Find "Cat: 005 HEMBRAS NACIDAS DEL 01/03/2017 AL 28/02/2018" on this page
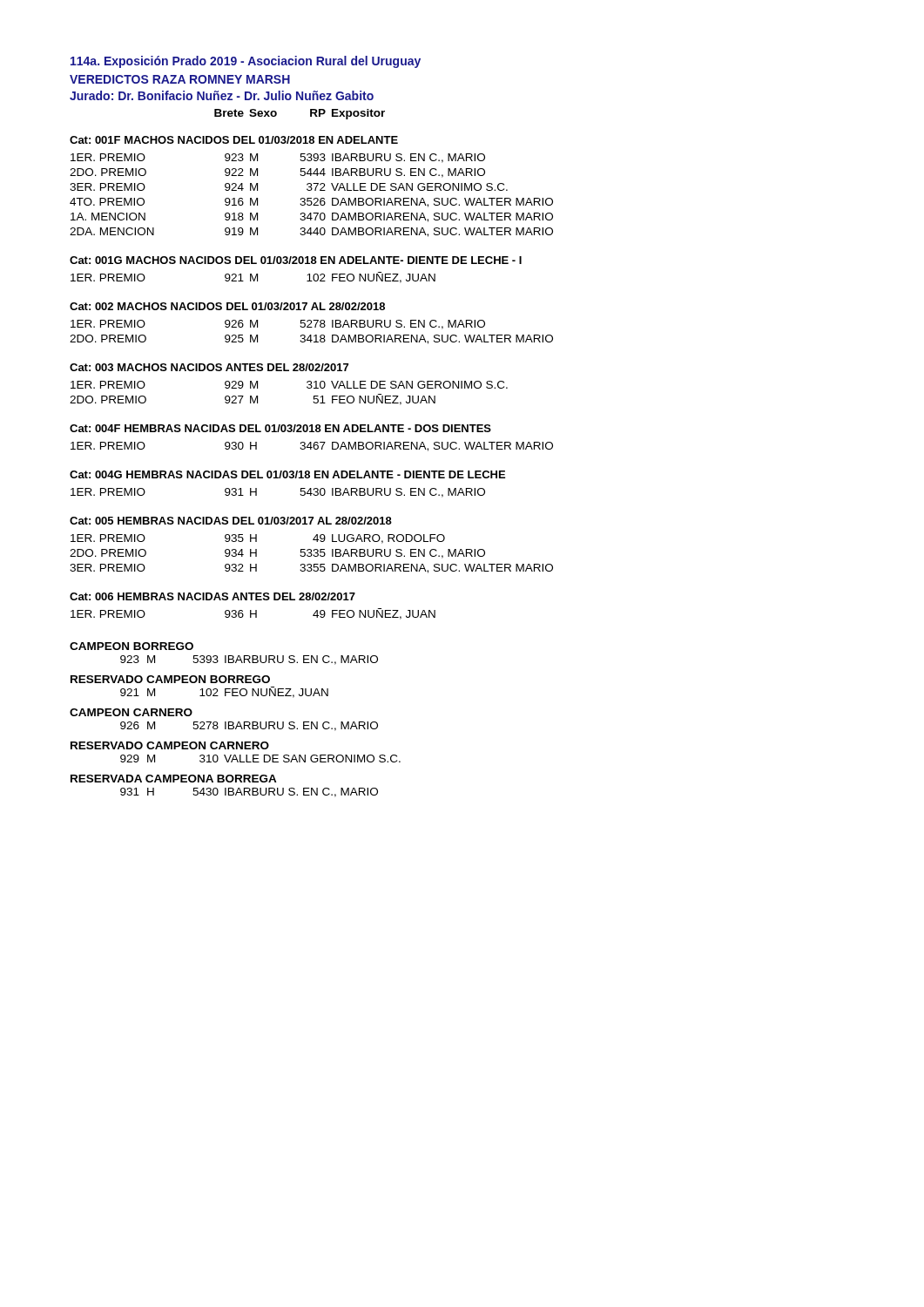 pos(231,521)
